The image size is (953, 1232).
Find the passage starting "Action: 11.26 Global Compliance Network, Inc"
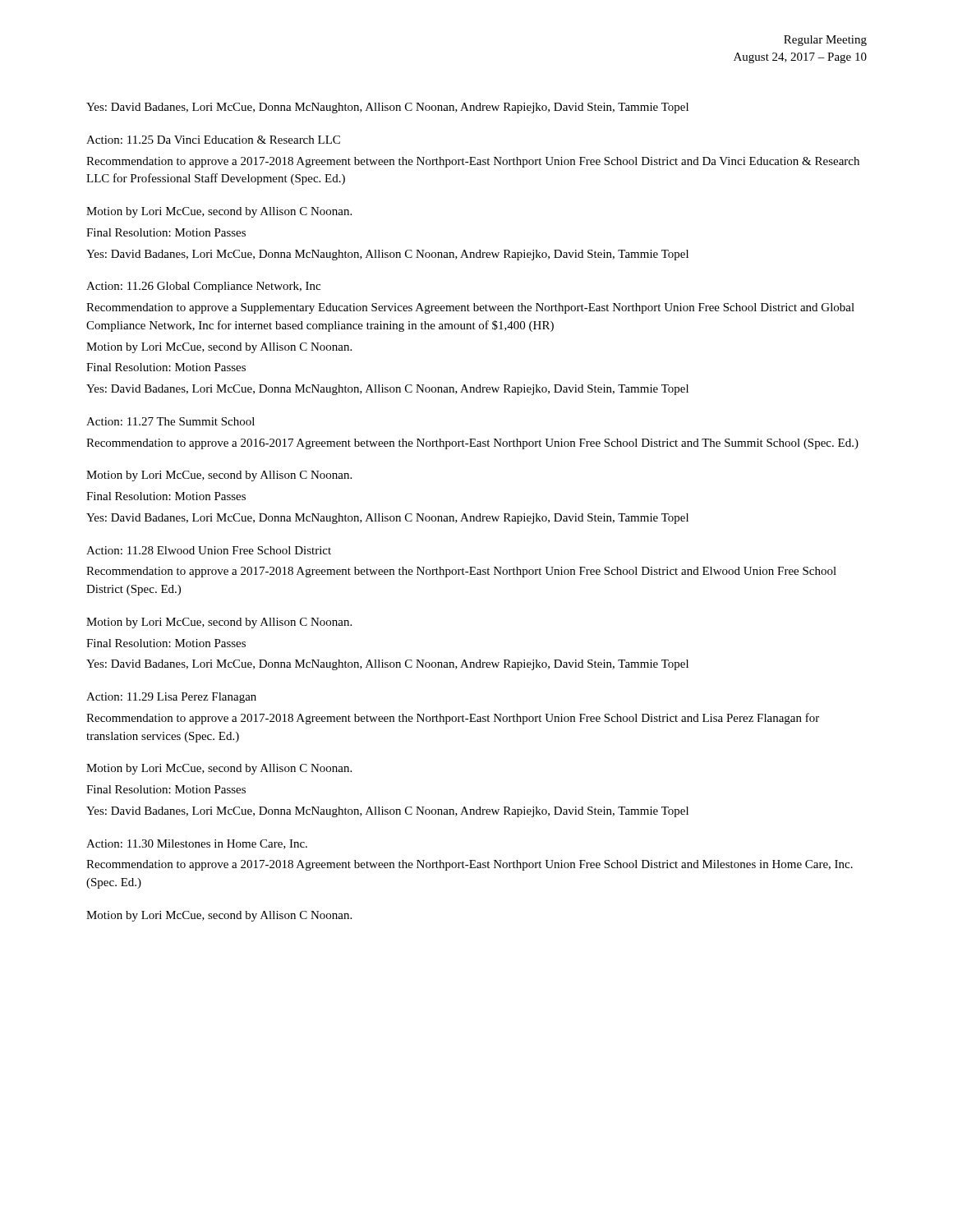point(476,338)
